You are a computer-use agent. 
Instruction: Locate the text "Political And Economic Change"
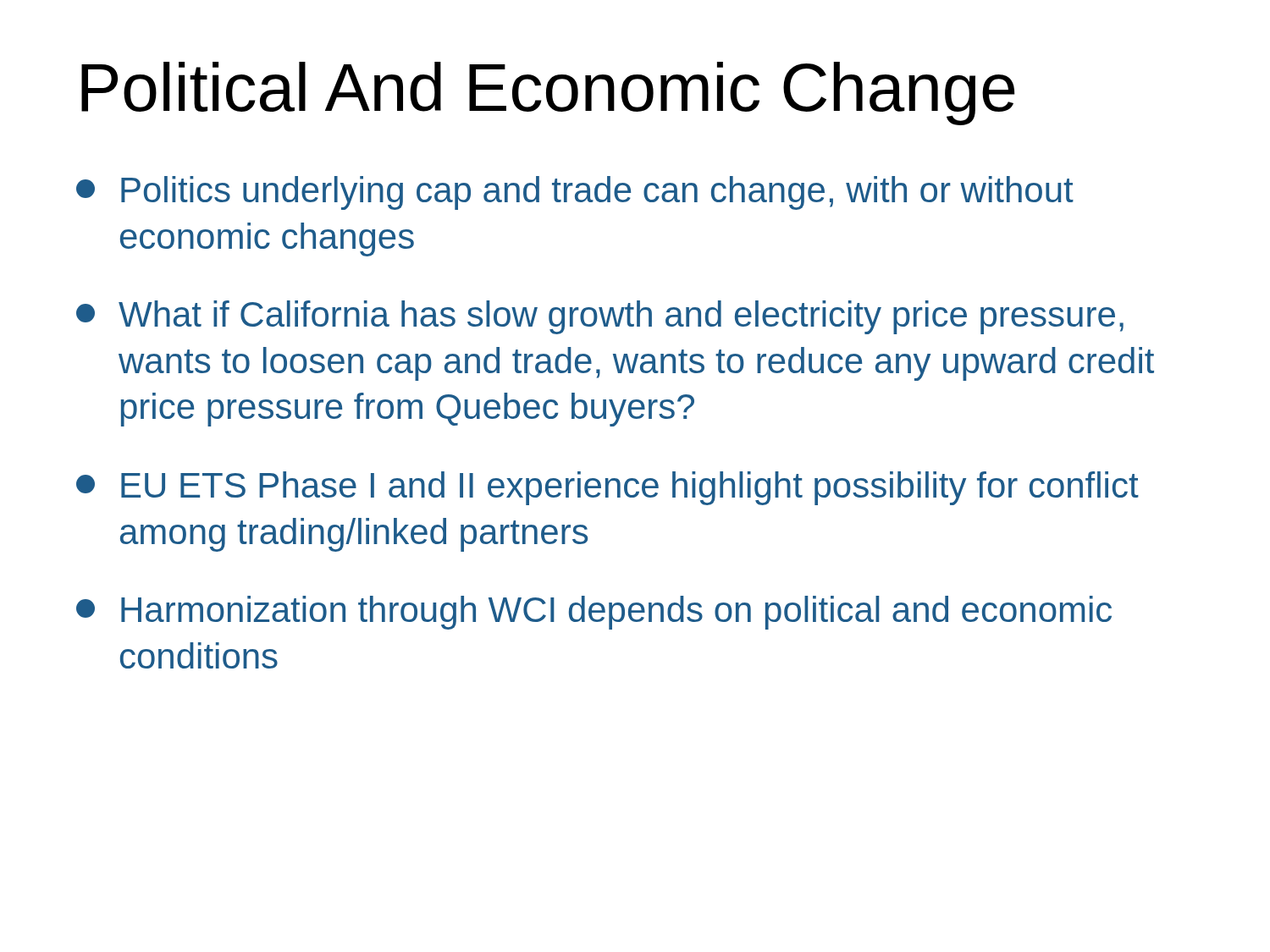click(x=635, y=88)
